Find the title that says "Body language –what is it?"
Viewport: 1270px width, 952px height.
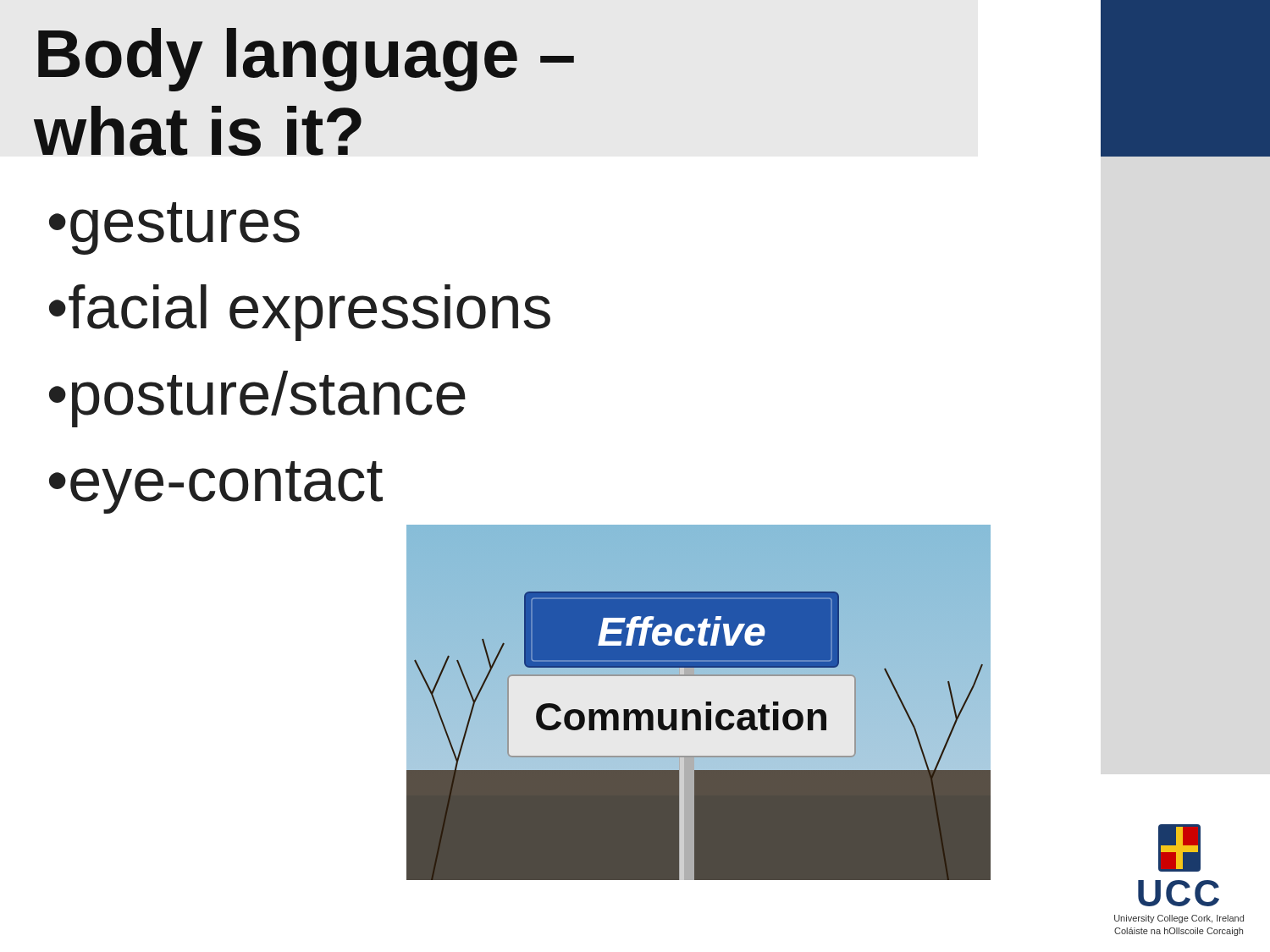click(500, 93)
